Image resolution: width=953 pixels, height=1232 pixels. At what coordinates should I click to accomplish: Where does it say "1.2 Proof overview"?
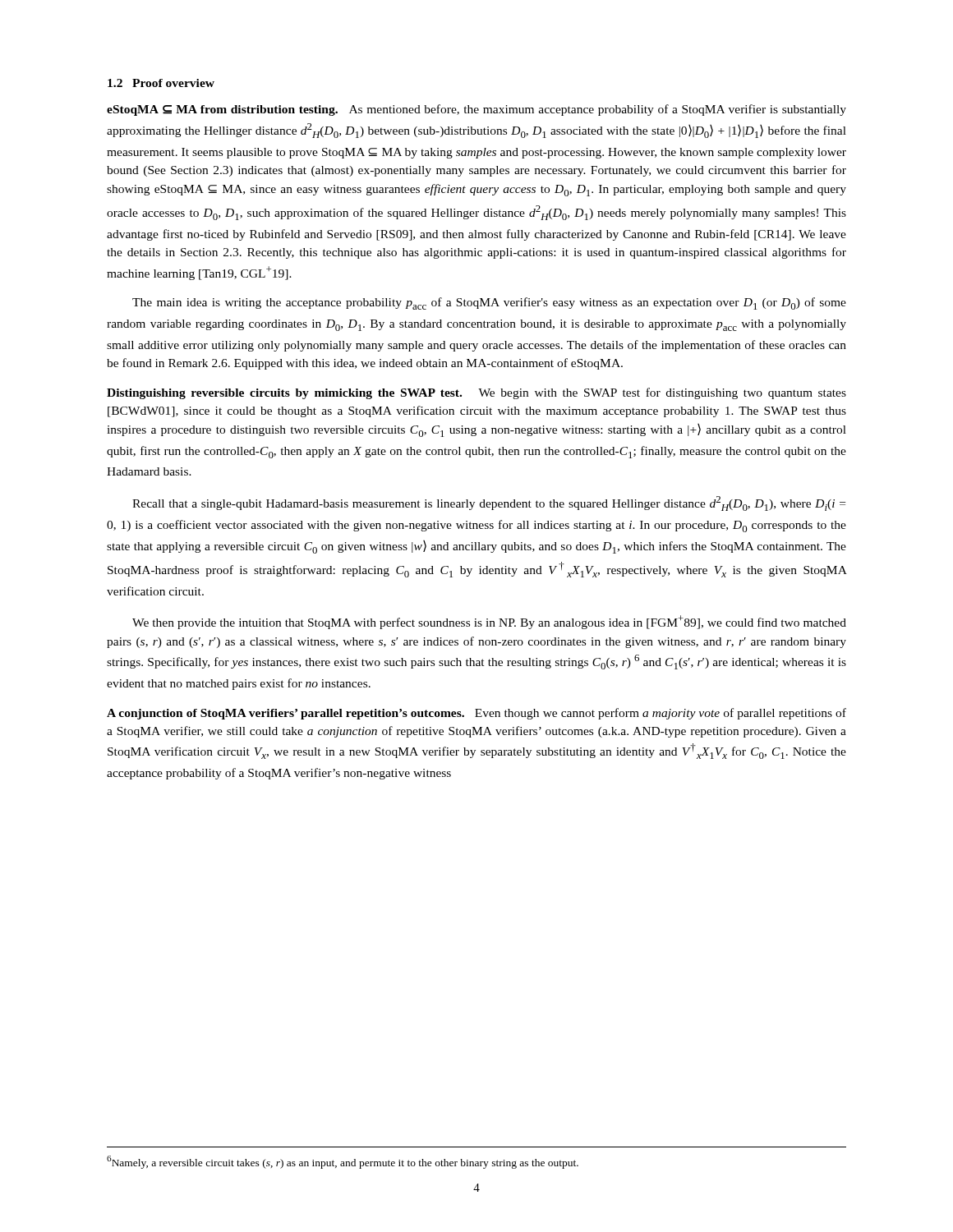click(161, 83)
